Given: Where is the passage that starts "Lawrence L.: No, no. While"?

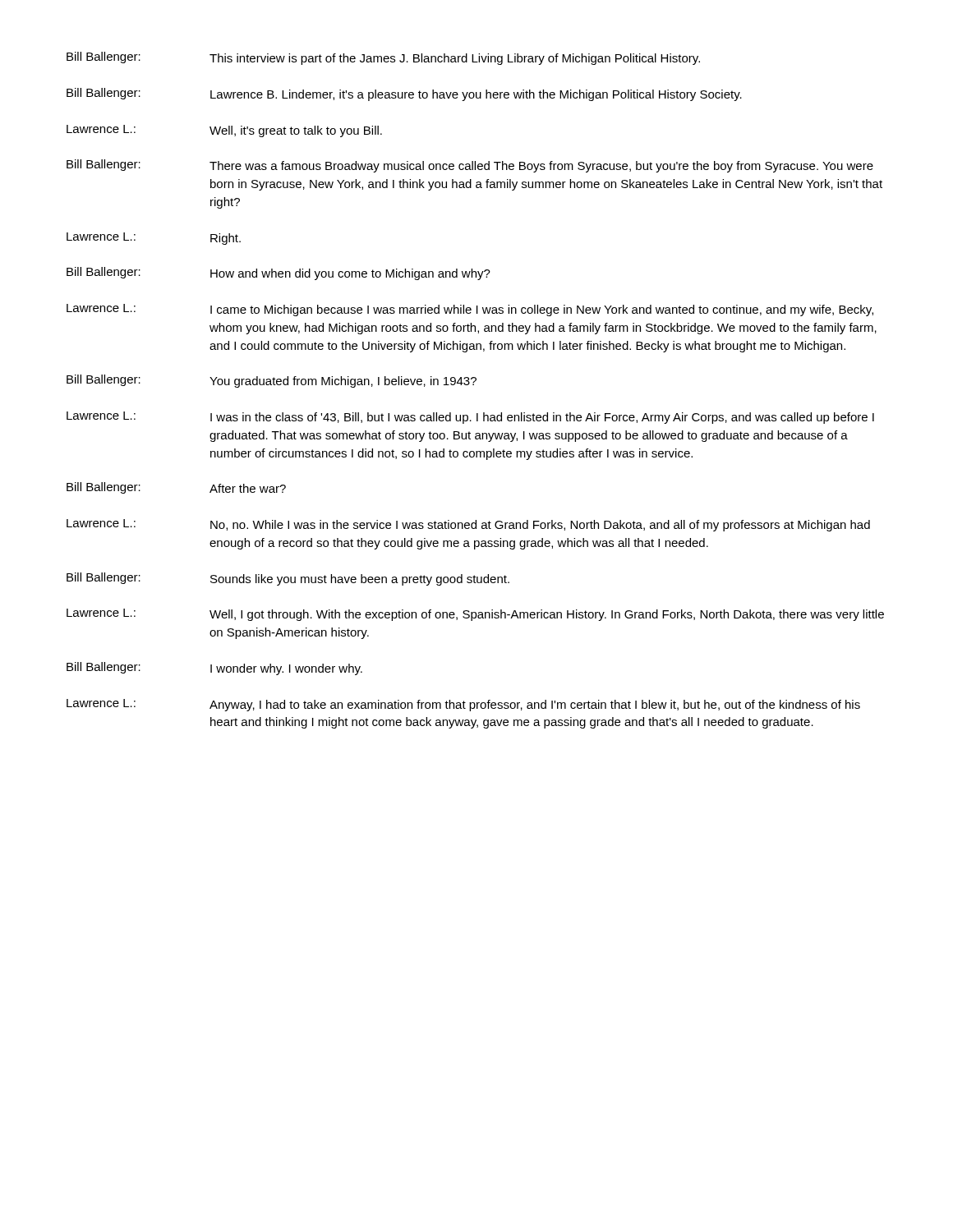Looking at the screenshot, I should coord(476,534).
